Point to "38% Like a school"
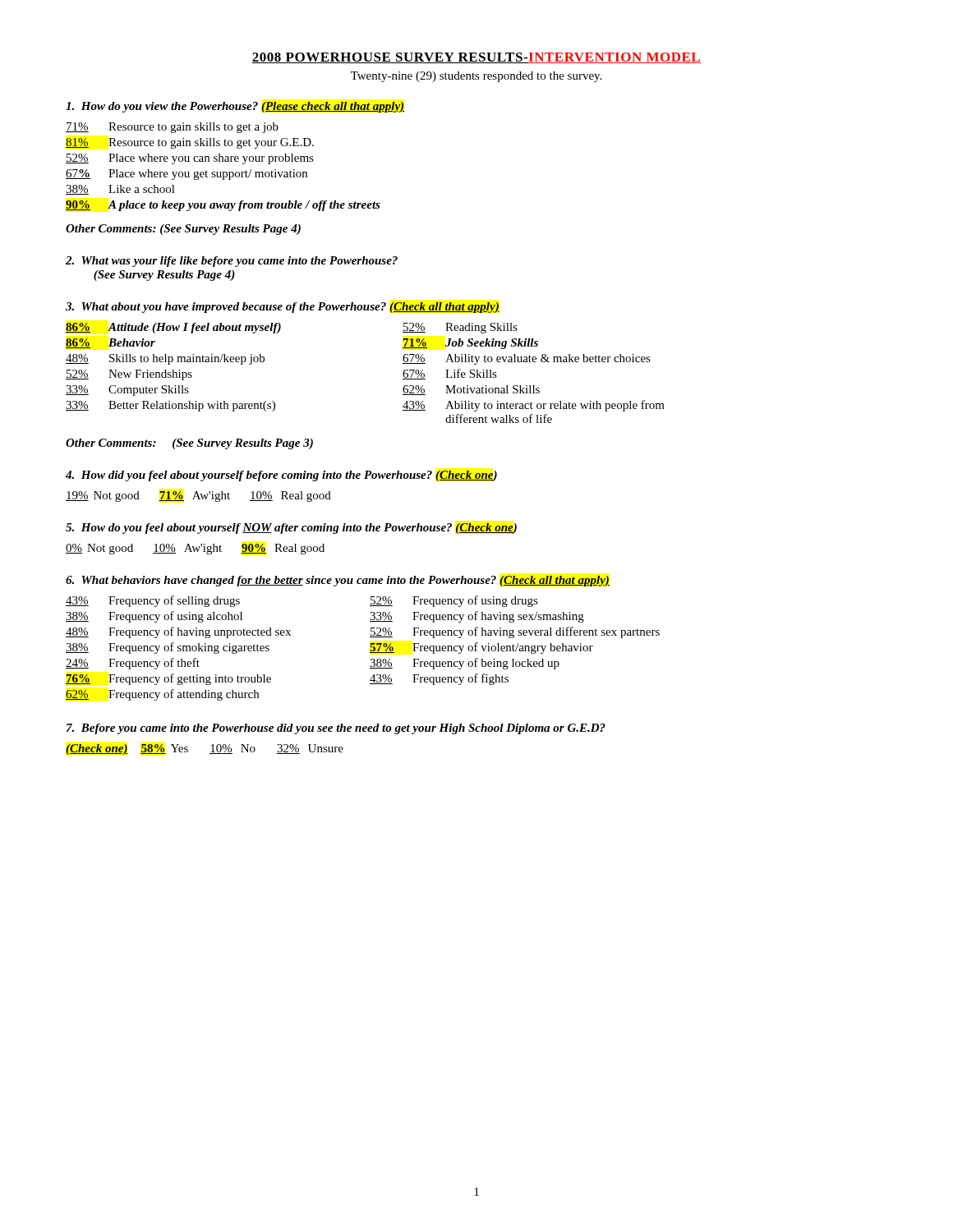The height and width of the screenshot is (1232, 953). 120,189
